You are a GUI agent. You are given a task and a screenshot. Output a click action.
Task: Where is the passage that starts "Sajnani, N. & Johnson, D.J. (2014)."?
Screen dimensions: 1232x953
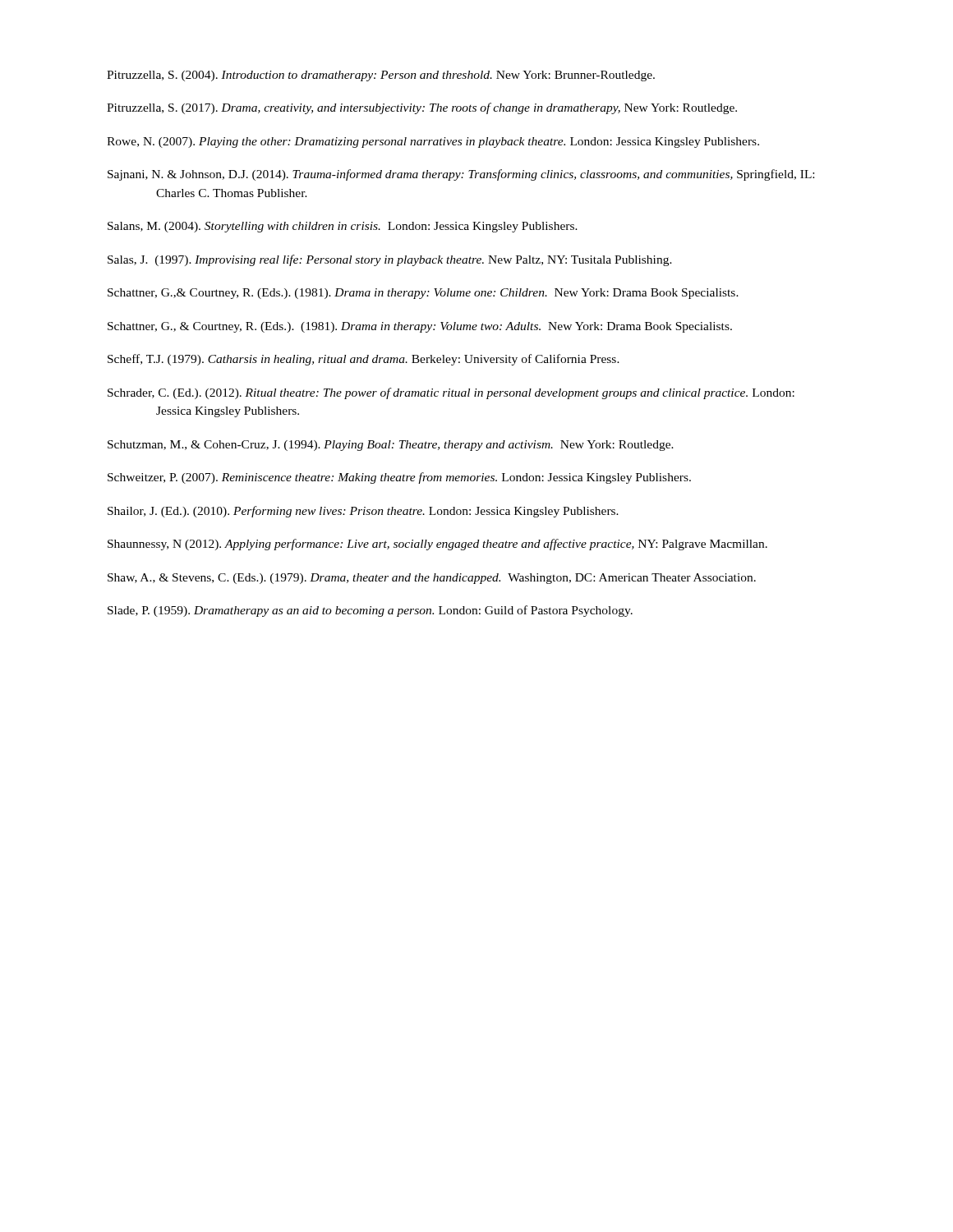(x=461, y=183)
